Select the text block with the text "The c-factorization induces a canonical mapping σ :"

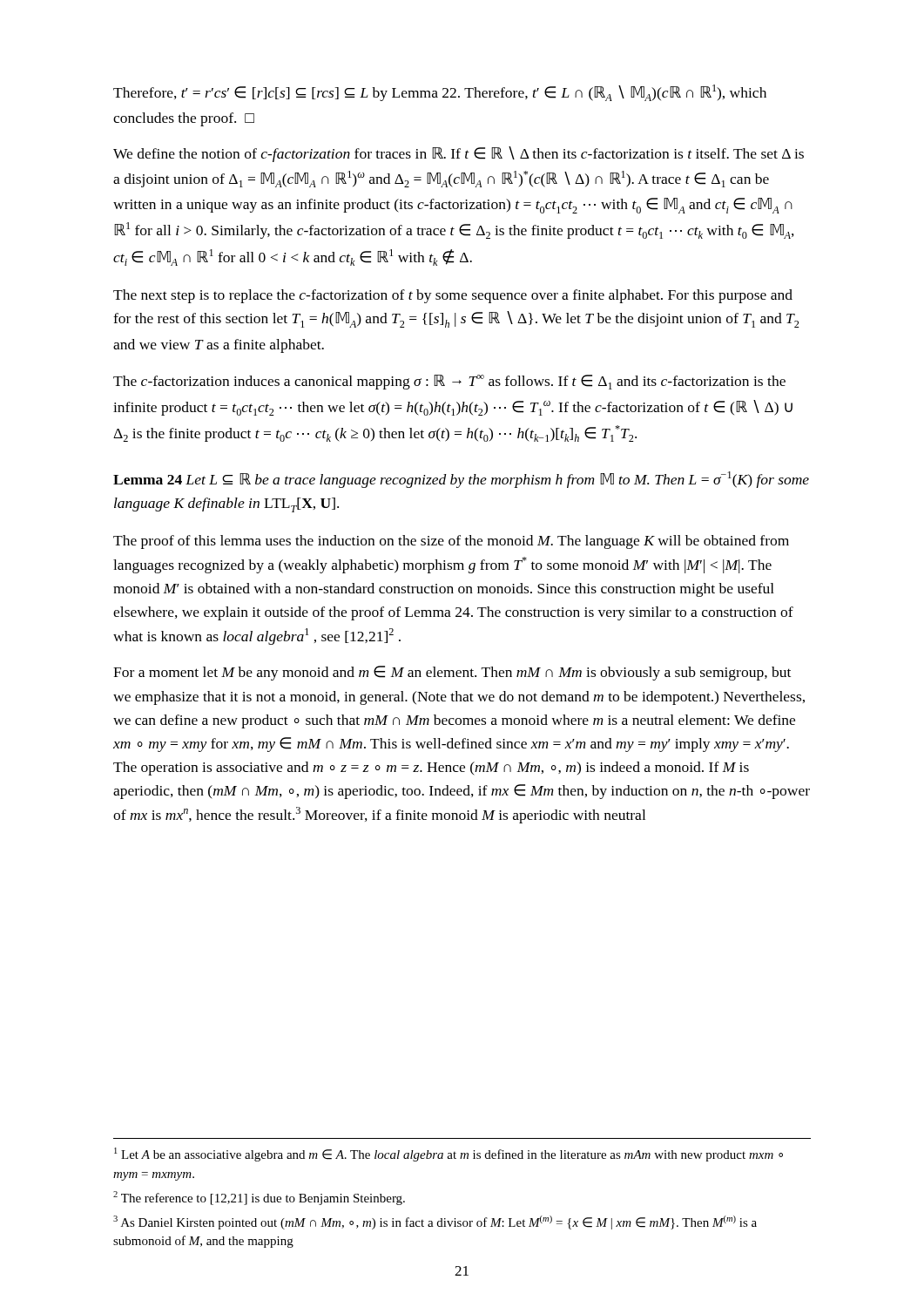454,407
